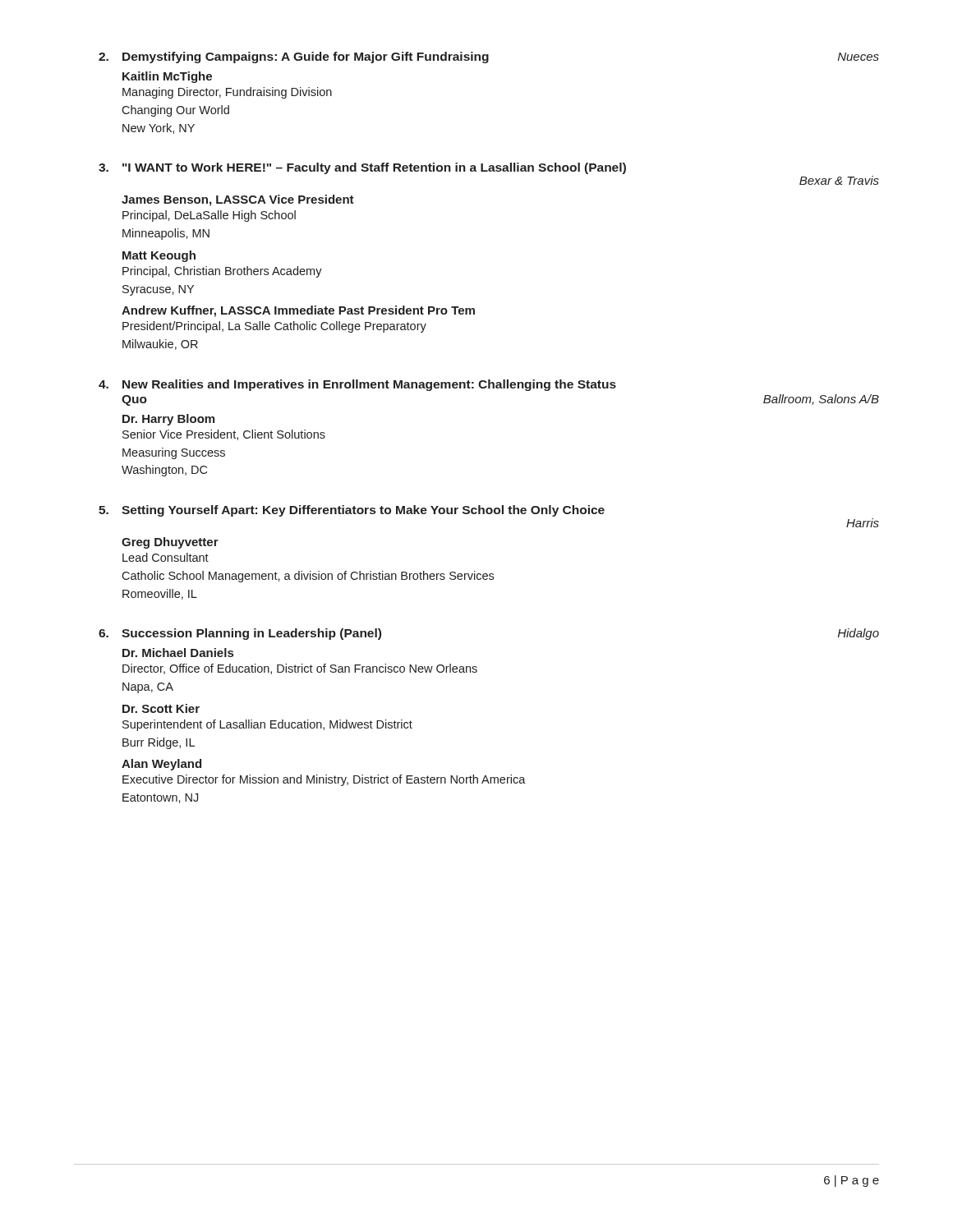Viewport: 953px width, 1232px height.
Task: Point to the block beginning "2. Demystifying Campaigns: A Guide for Major Gift"
Action: pyautogui.click(x=489, y=57)
